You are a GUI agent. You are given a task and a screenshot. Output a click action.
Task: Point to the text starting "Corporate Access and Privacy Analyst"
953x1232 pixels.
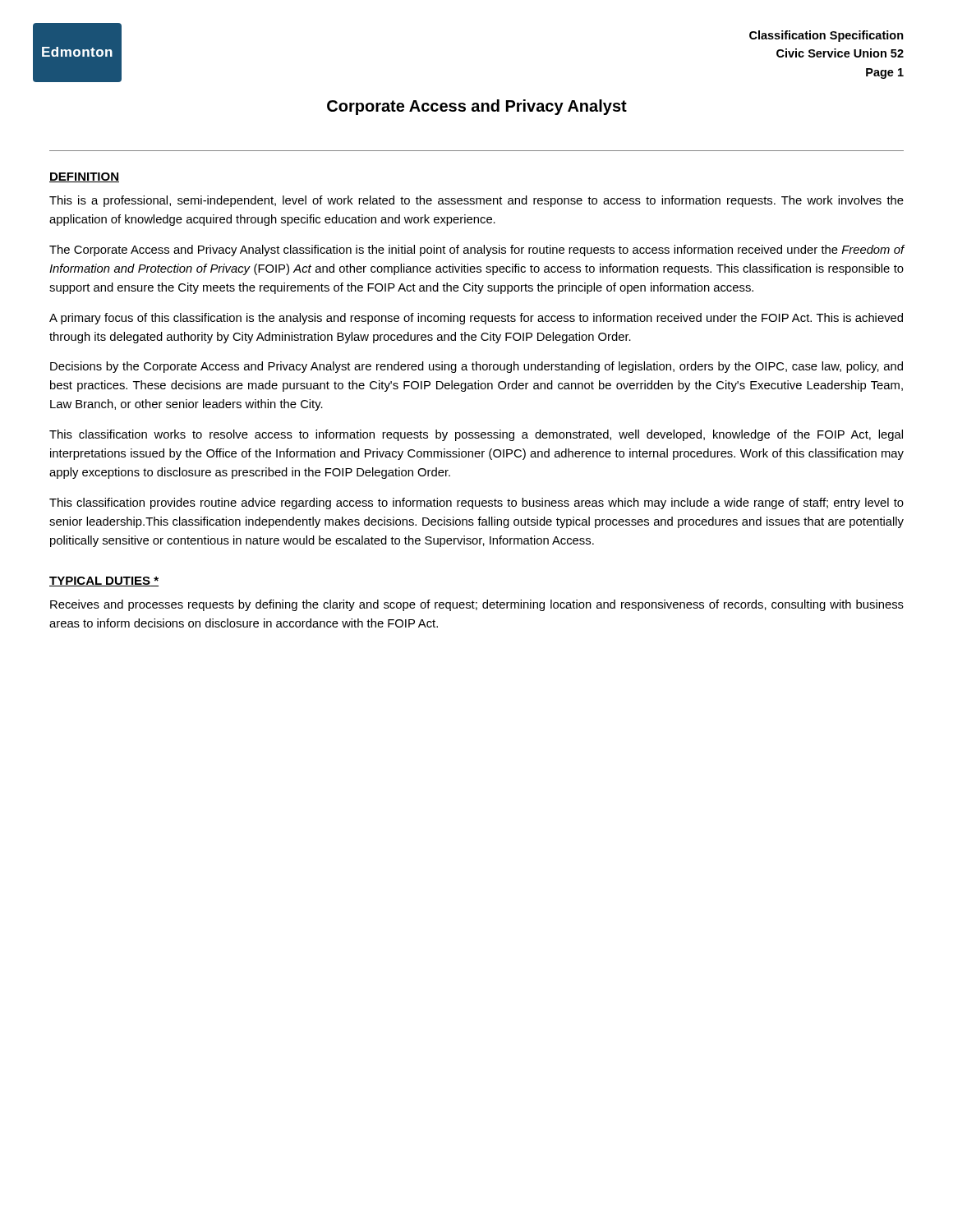(476, 106)
